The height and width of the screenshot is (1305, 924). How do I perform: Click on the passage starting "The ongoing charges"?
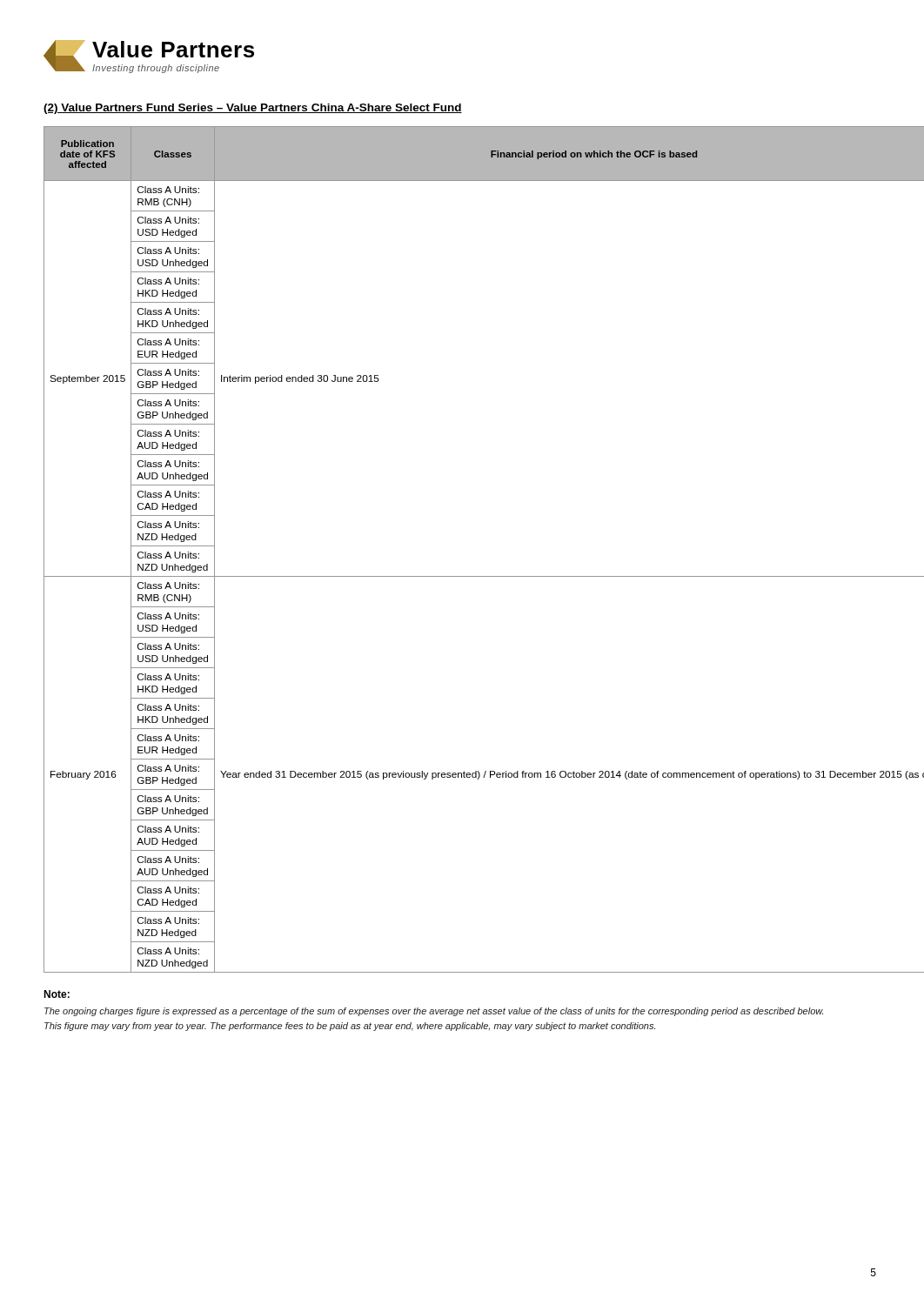coord(434,1018)
